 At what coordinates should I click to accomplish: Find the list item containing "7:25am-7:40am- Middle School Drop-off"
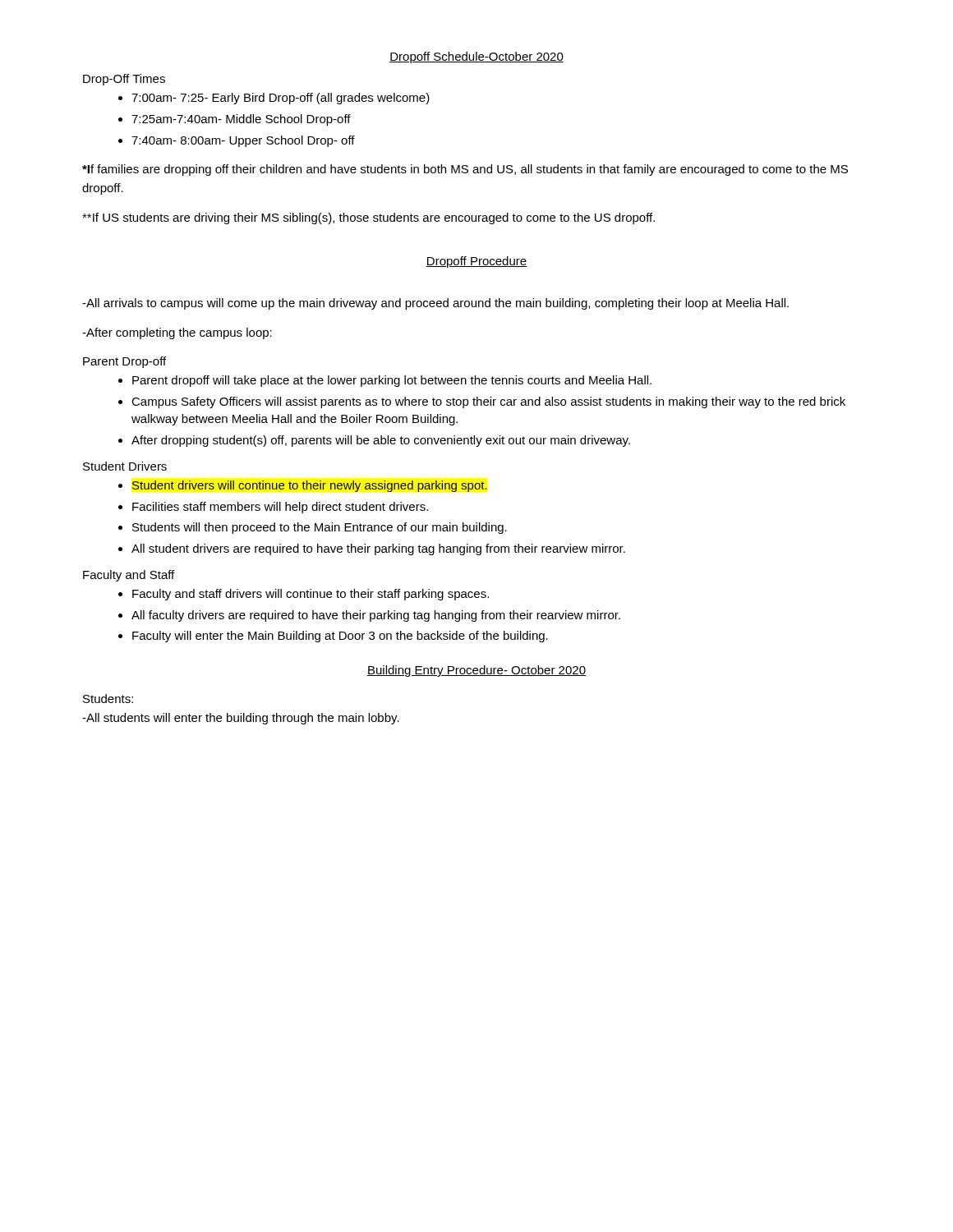pos(241,118)
